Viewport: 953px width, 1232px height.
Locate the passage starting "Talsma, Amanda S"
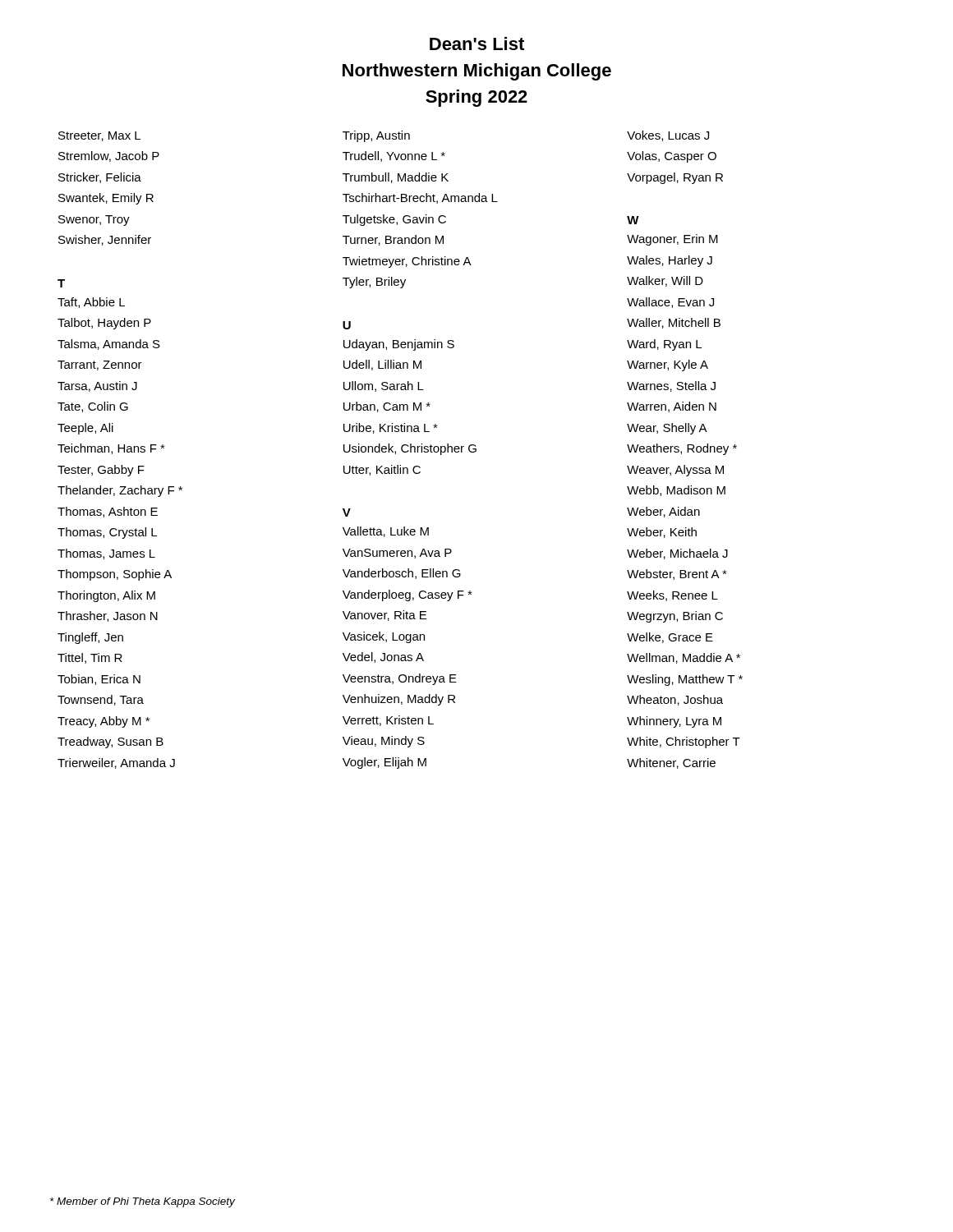click(109, 343)
